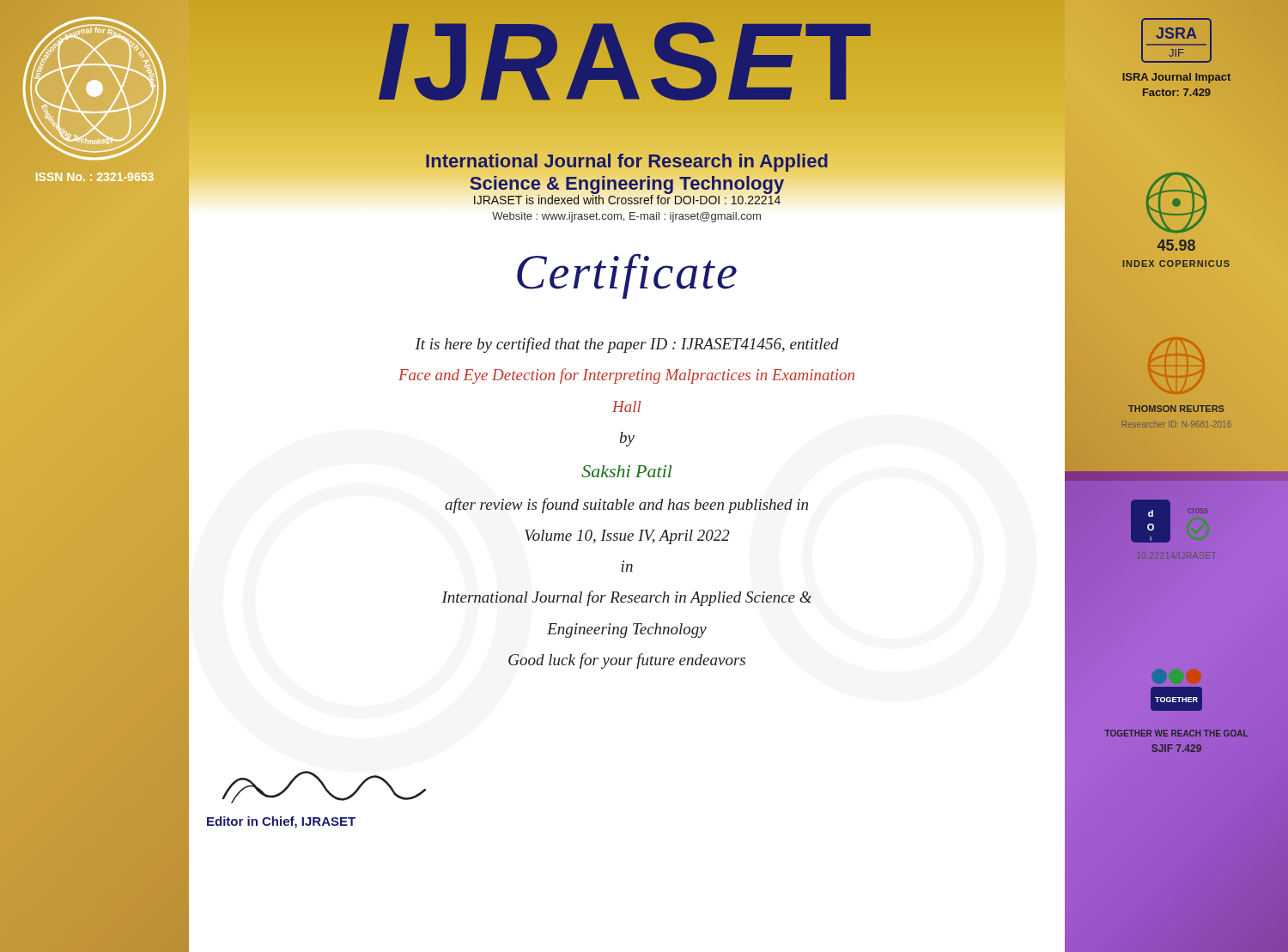The width and height of the screenshot is (1288, 952).
Task: Select the text block starting "Website : www.ijraset.com, E-mail : ijraset@gmail.com"
Action: 627,216
